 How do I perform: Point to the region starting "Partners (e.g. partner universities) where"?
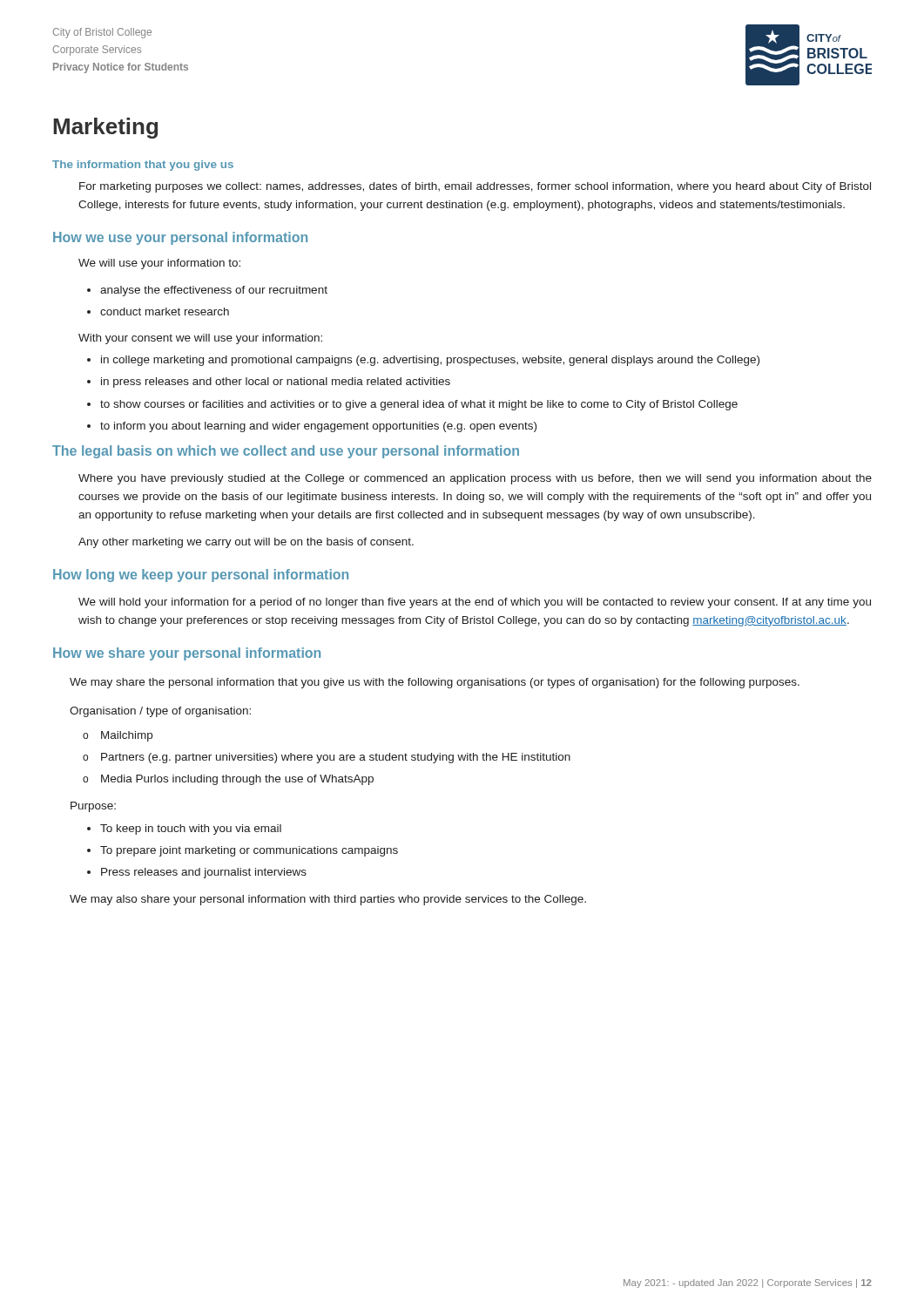[x=335, y=757]
